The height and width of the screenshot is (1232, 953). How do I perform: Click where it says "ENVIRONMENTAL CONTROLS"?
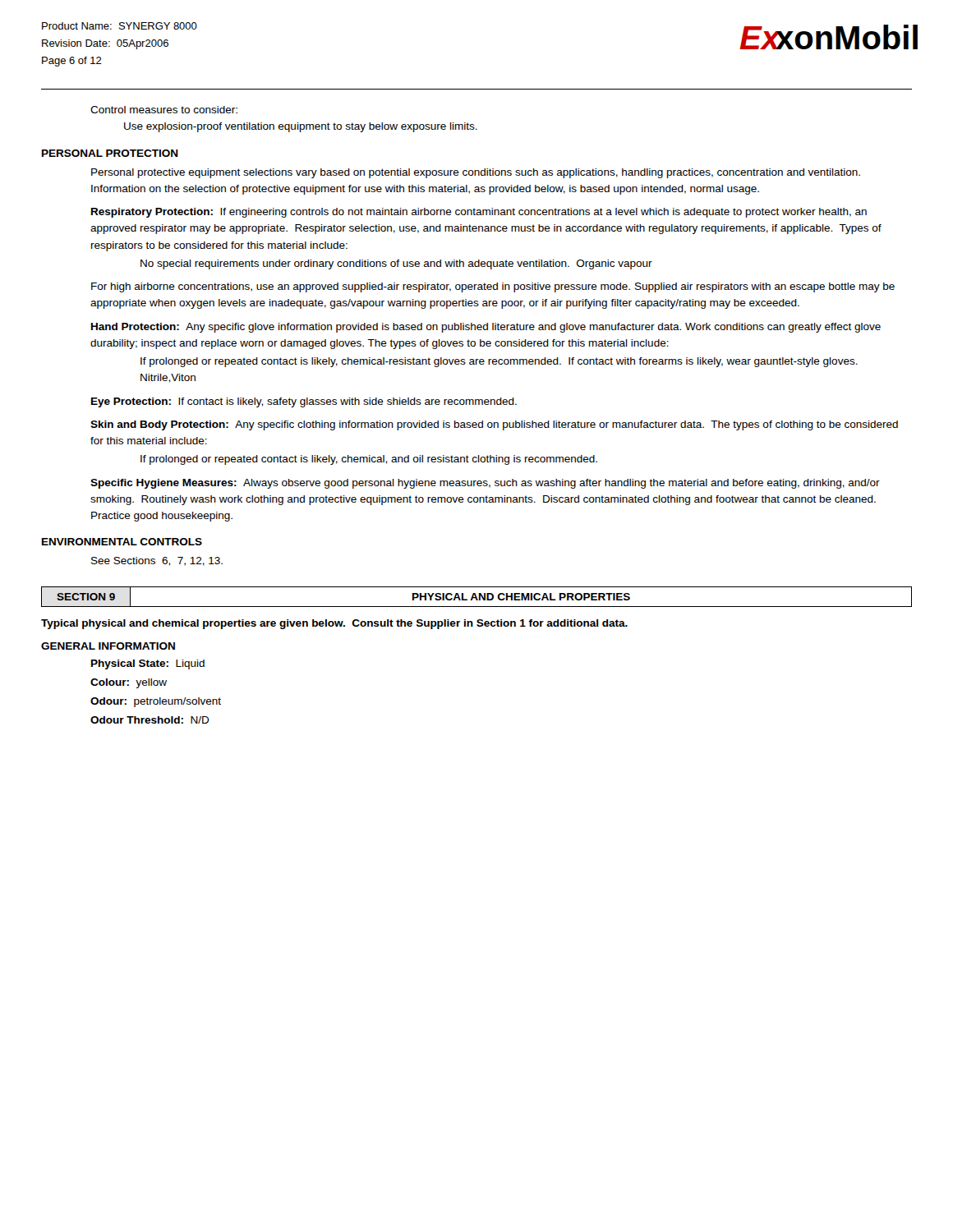click(122, 542)
